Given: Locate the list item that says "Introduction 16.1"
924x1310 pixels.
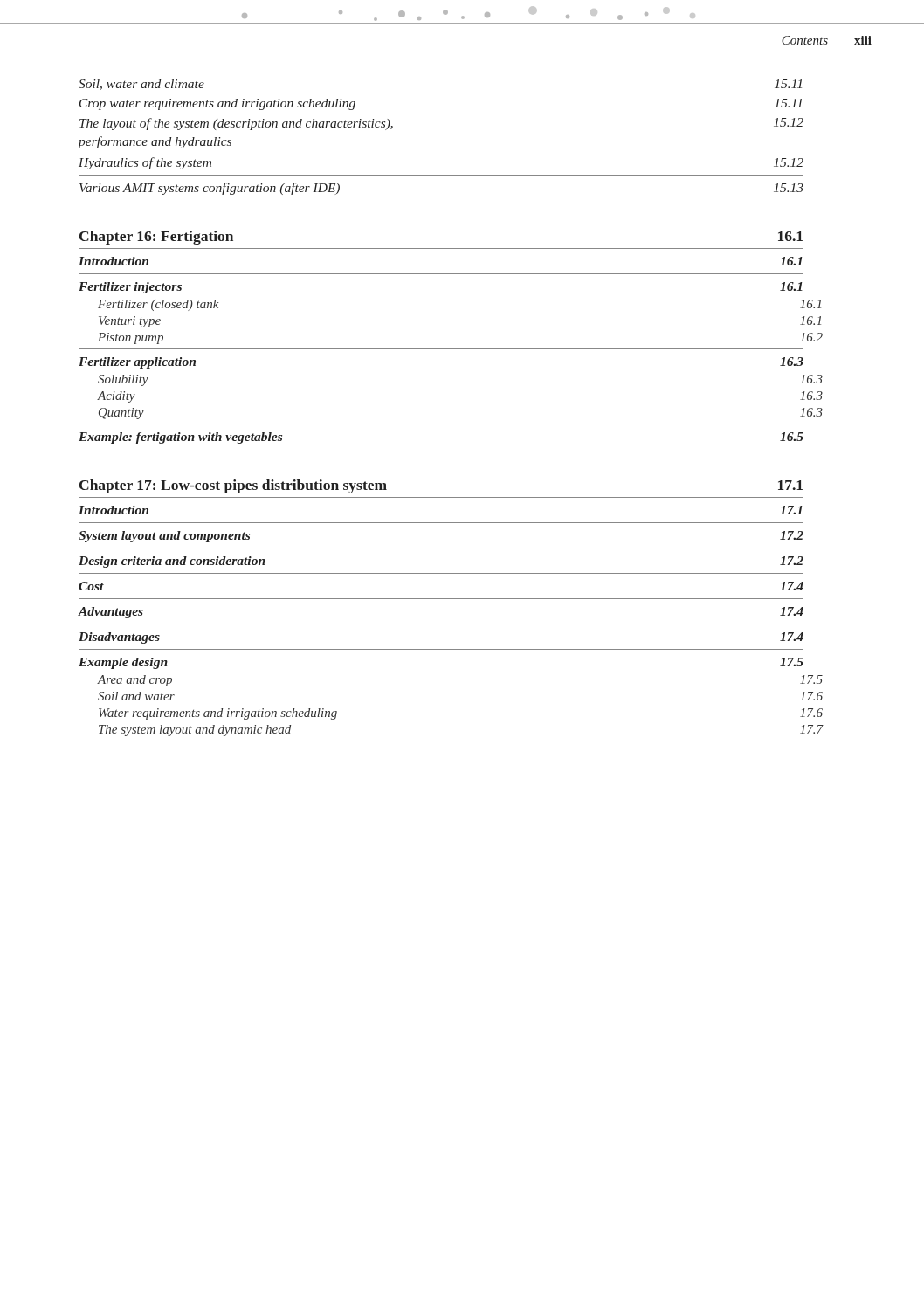Looking at the screenshot, I should click(x=99, y=261).
